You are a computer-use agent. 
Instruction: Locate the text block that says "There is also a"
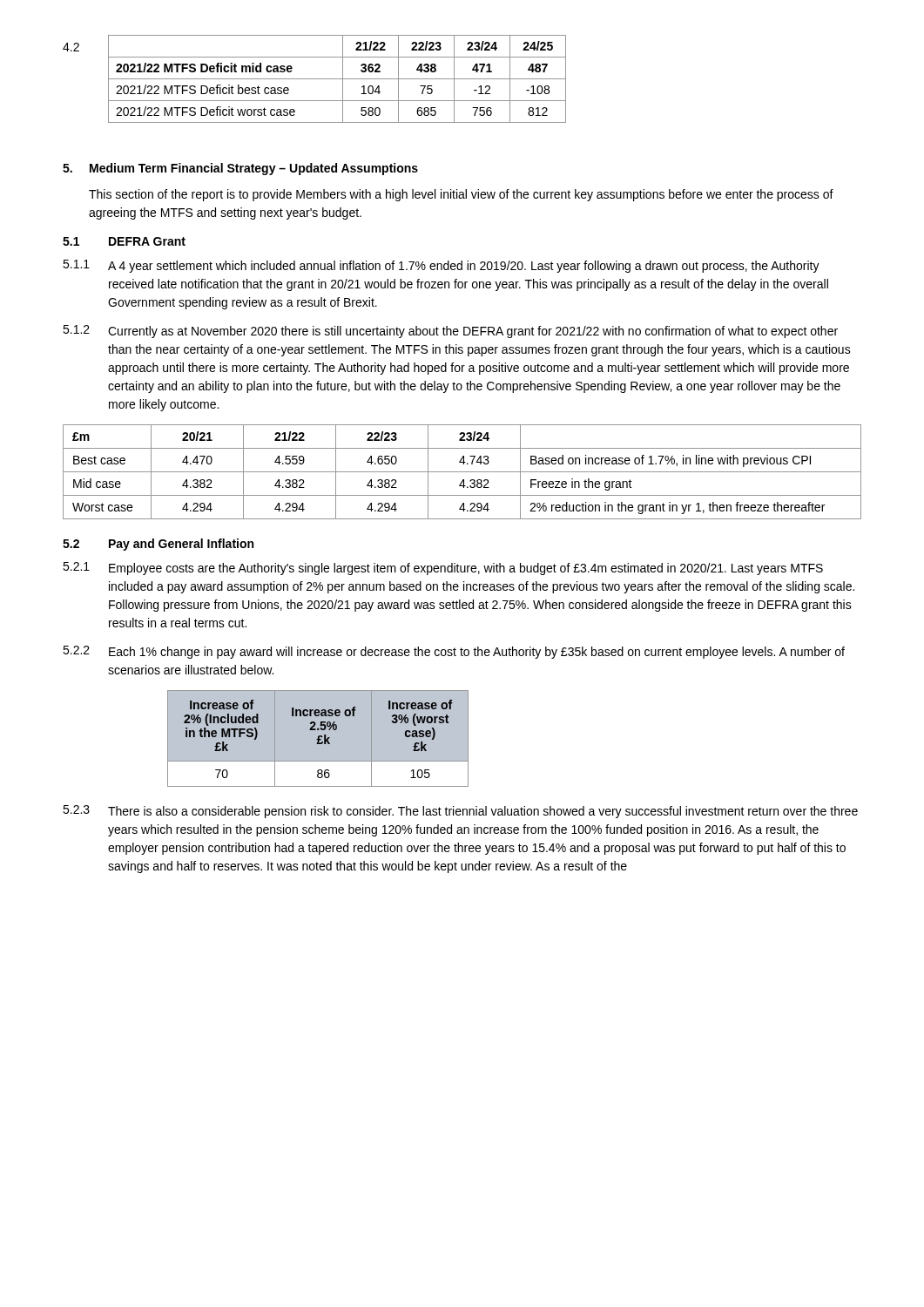point(483,839)
